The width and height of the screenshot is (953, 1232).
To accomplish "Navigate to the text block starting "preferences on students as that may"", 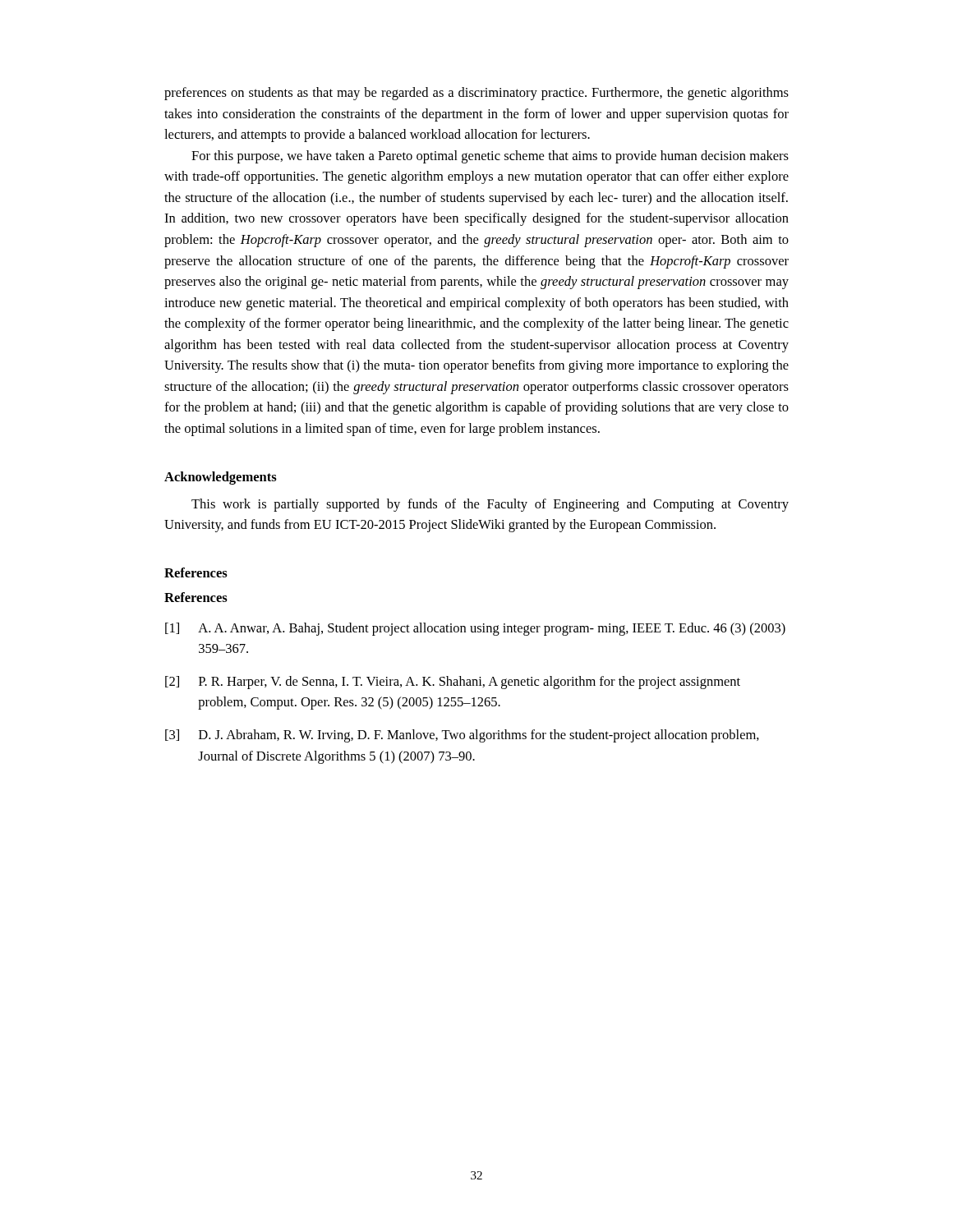I will click(476, 261).
